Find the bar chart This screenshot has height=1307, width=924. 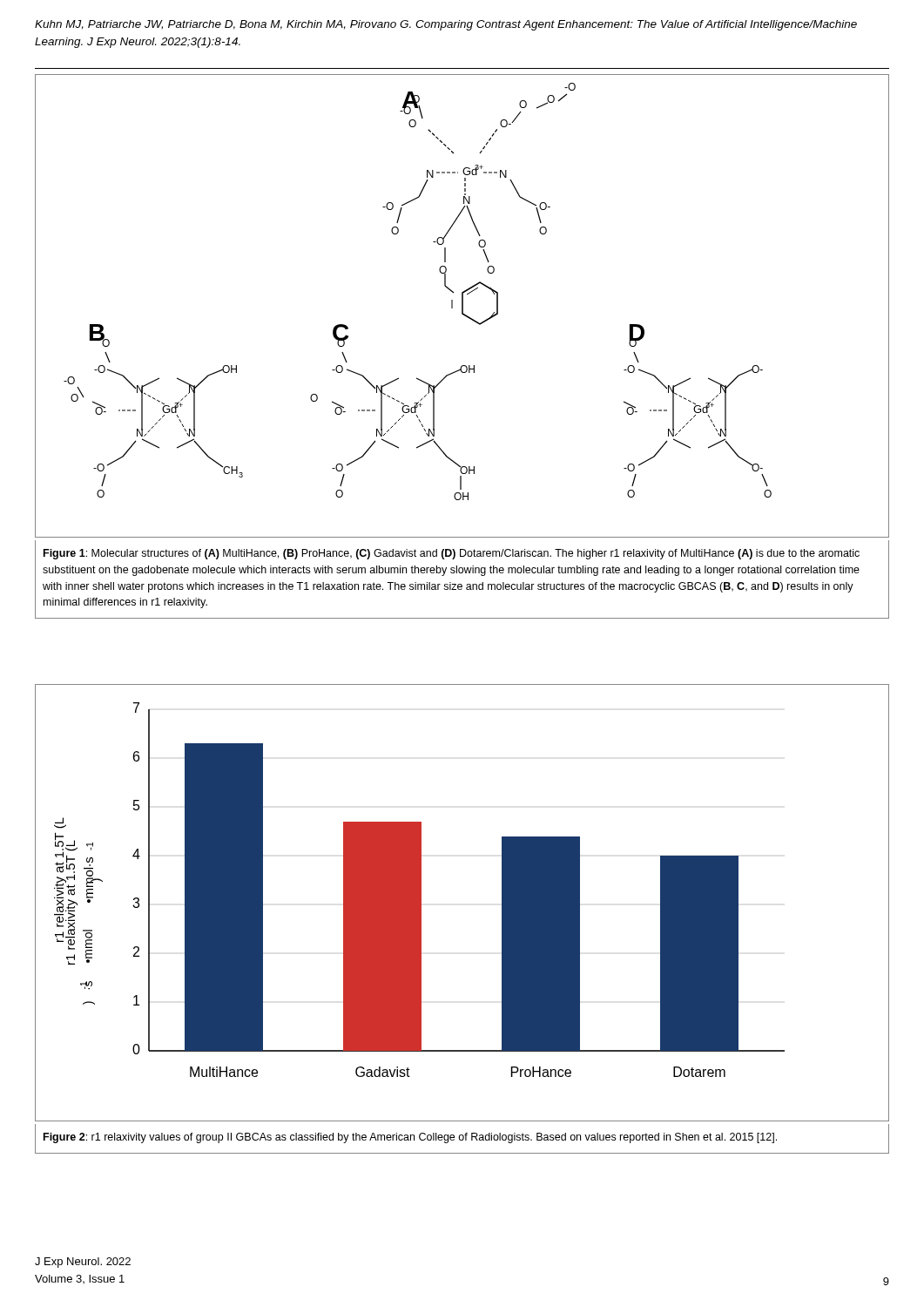point(462,903)
